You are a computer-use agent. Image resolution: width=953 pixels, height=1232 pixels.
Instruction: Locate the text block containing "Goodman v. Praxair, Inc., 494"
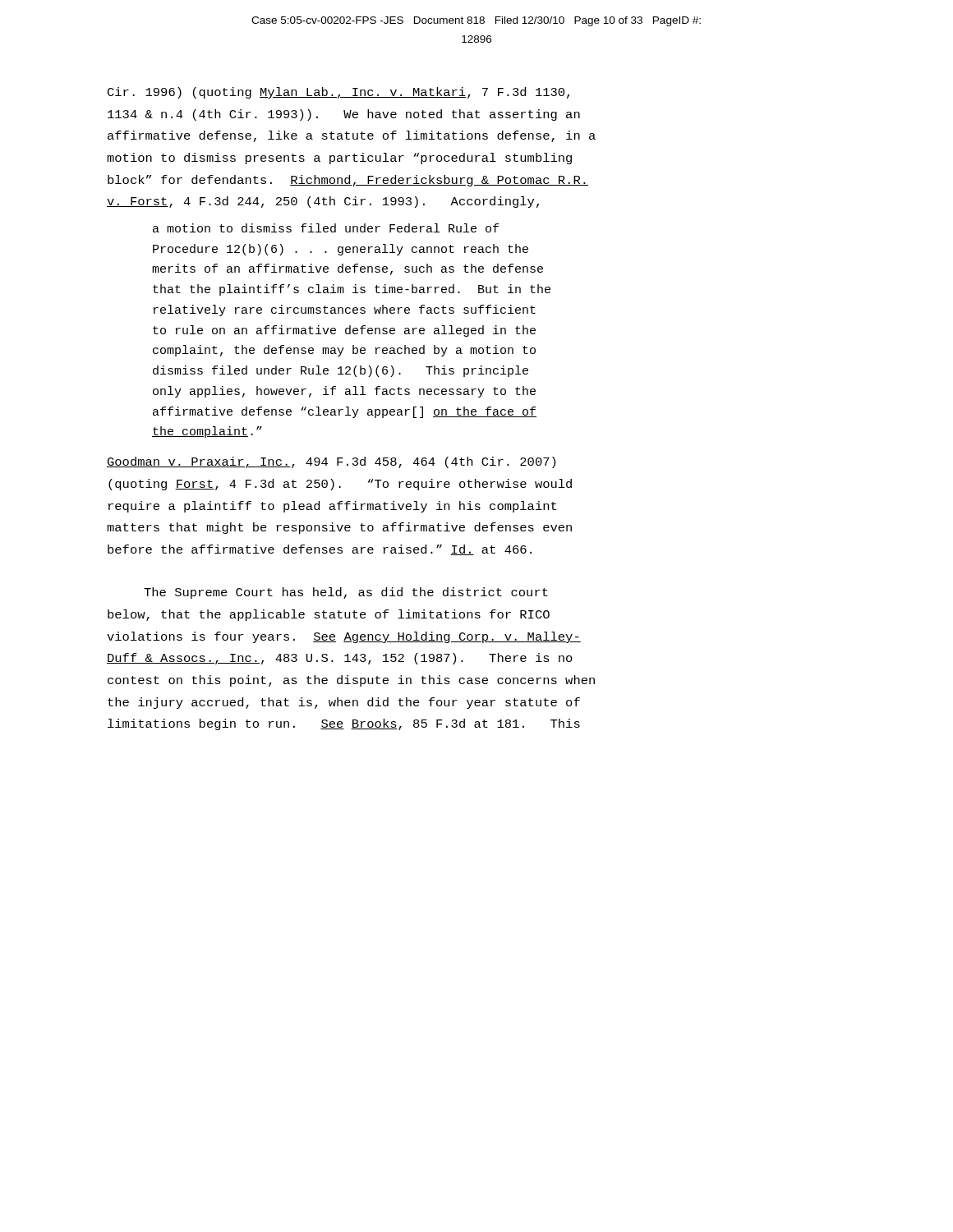point(340,506)
